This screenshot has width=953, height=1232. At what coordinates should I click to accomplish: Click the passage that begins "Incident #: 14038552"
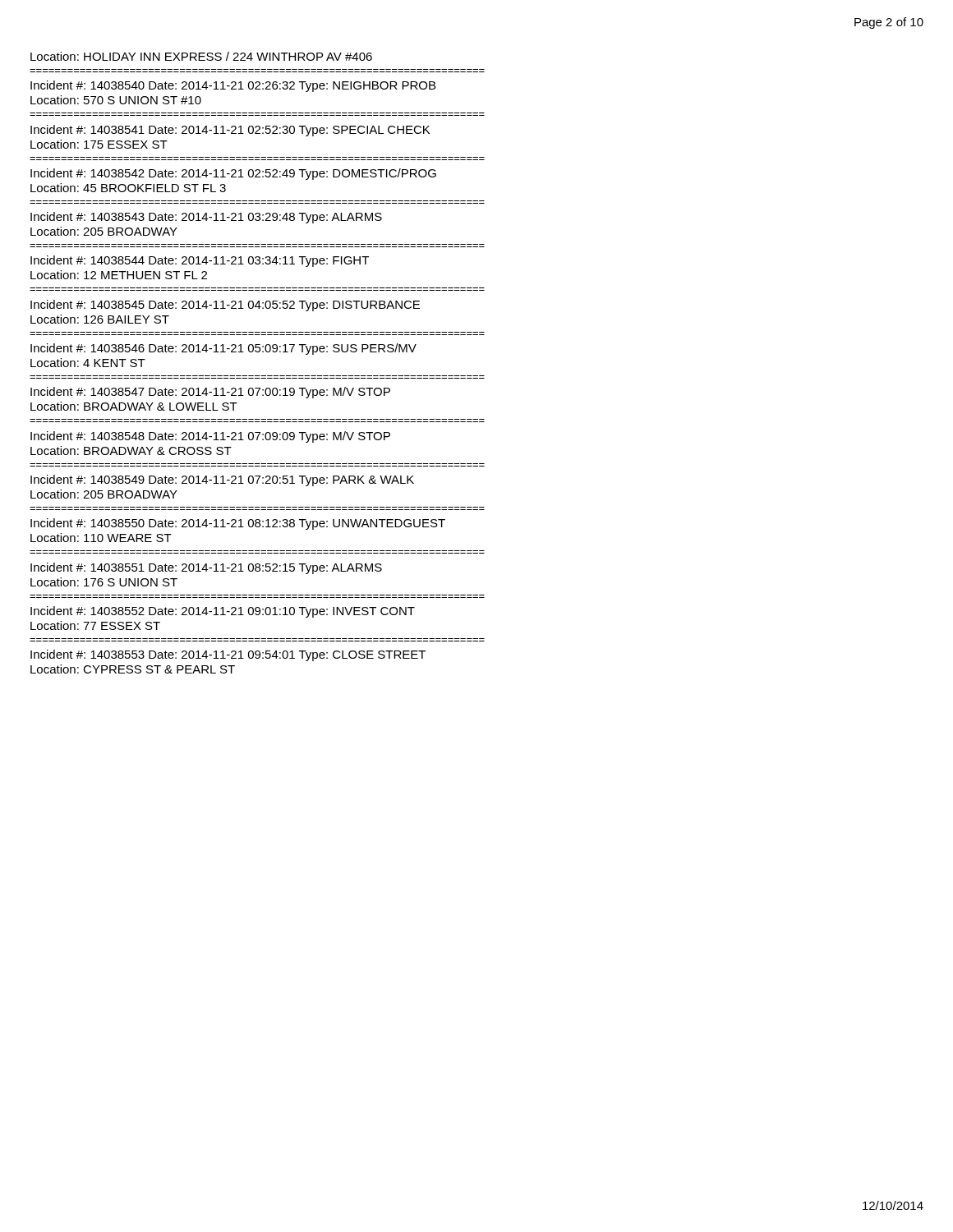click(223, 612)
